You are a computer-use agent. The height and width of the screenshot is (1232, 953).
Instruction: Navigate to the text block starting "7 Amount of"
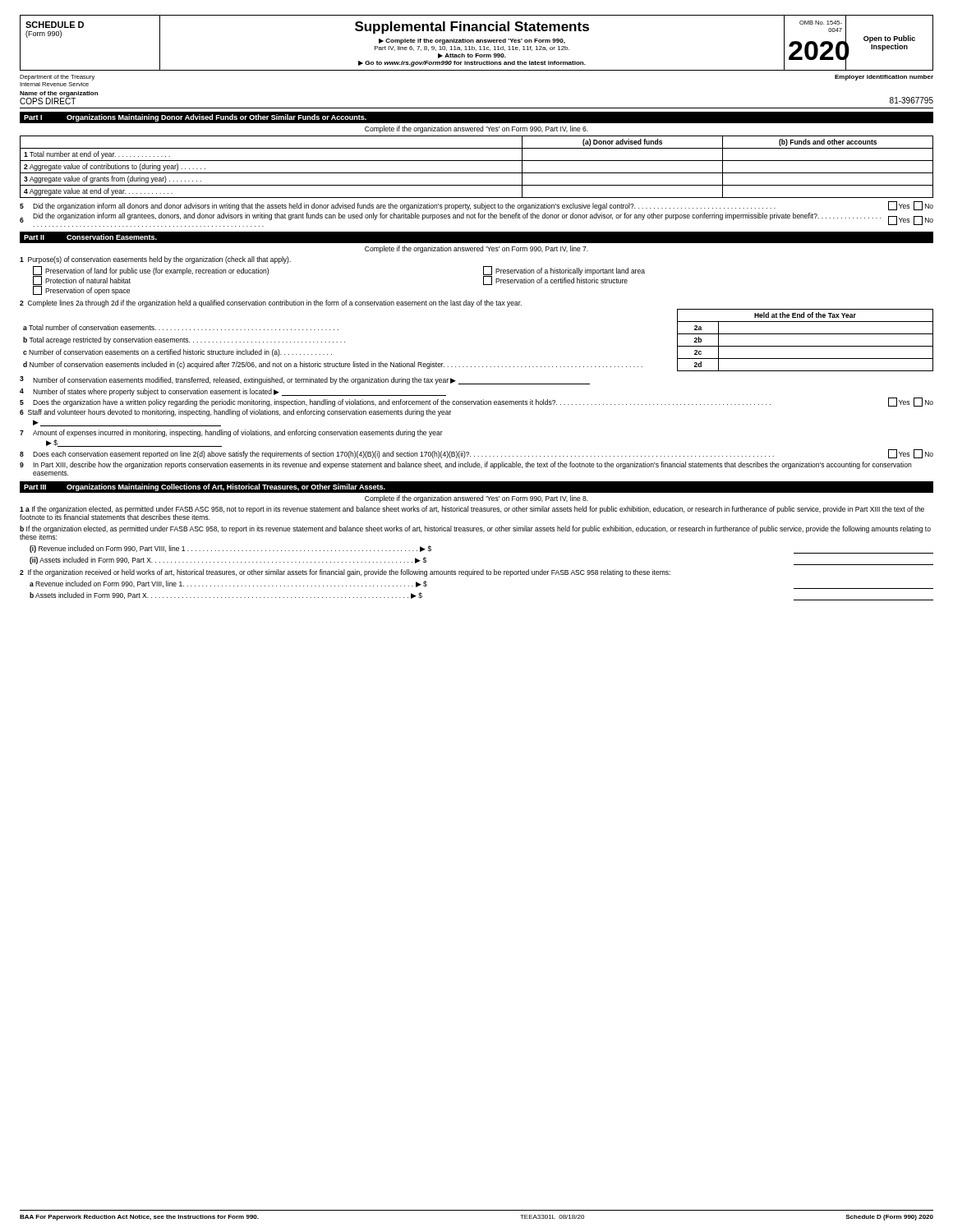pyautogui.click(x=231, y=433)
